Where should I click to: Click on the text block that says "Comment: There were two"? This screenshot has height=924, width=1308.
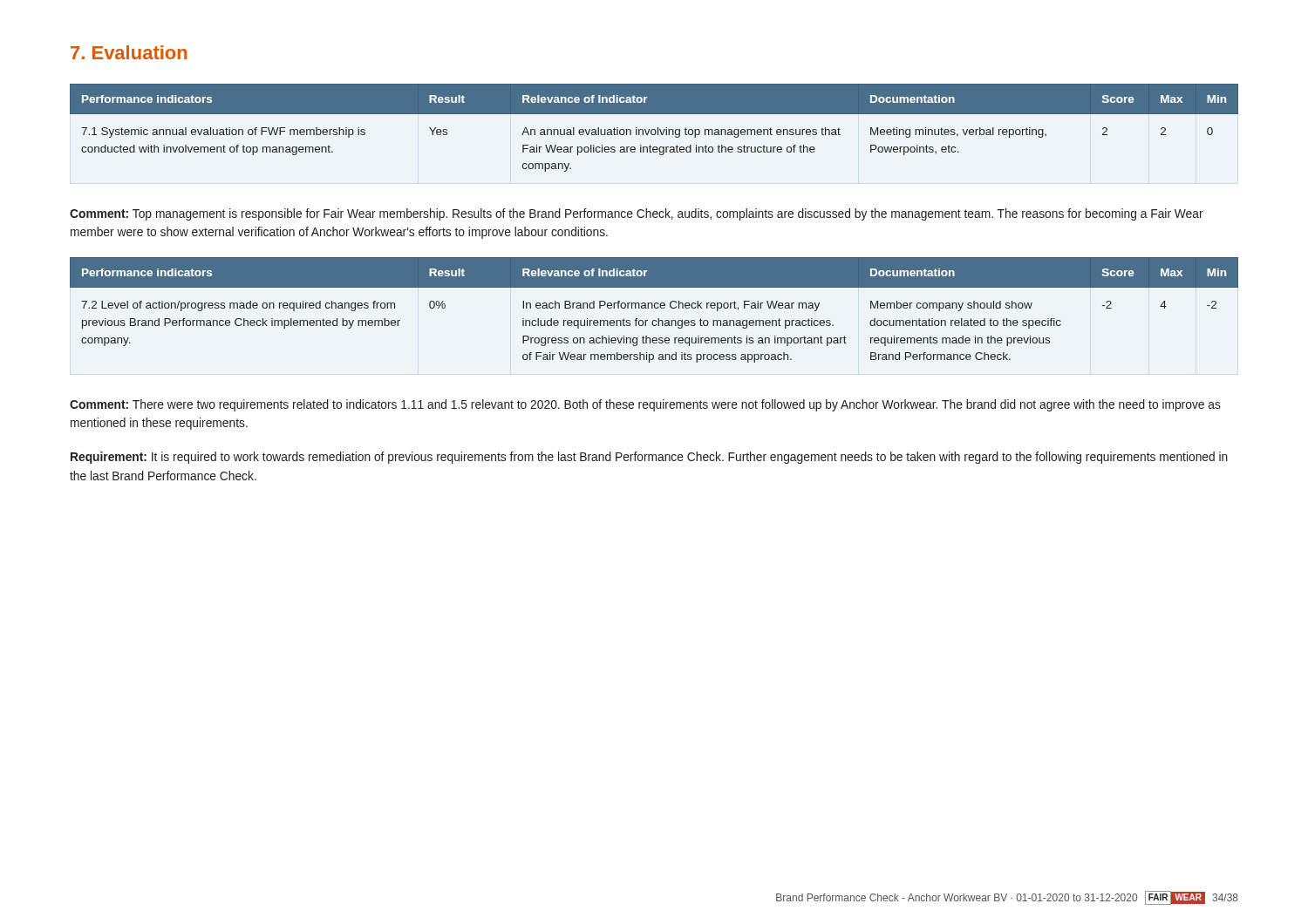(x=645, y=414)
